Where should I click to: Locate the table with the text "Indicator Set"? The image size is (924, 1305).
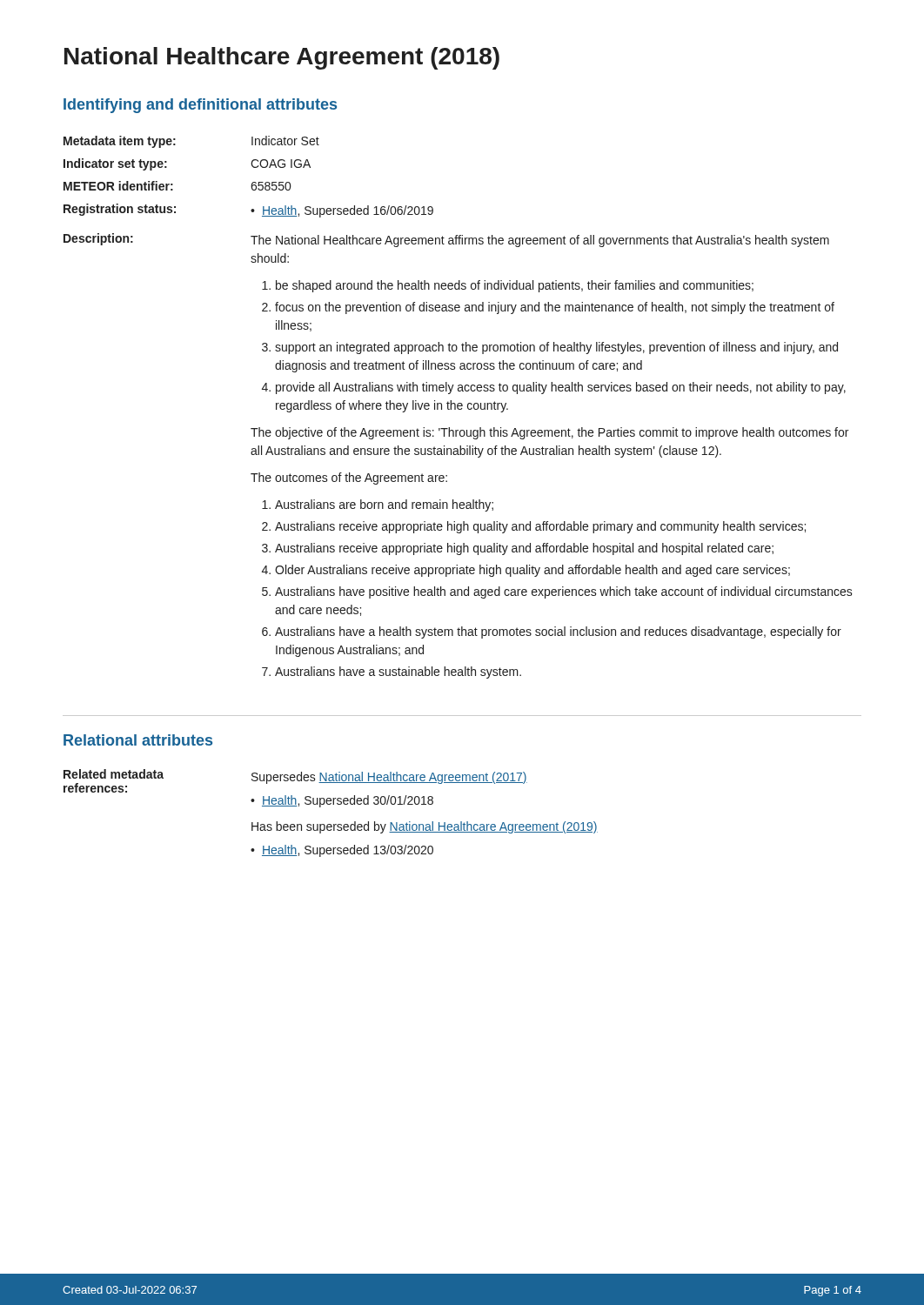tap(462, 412)
